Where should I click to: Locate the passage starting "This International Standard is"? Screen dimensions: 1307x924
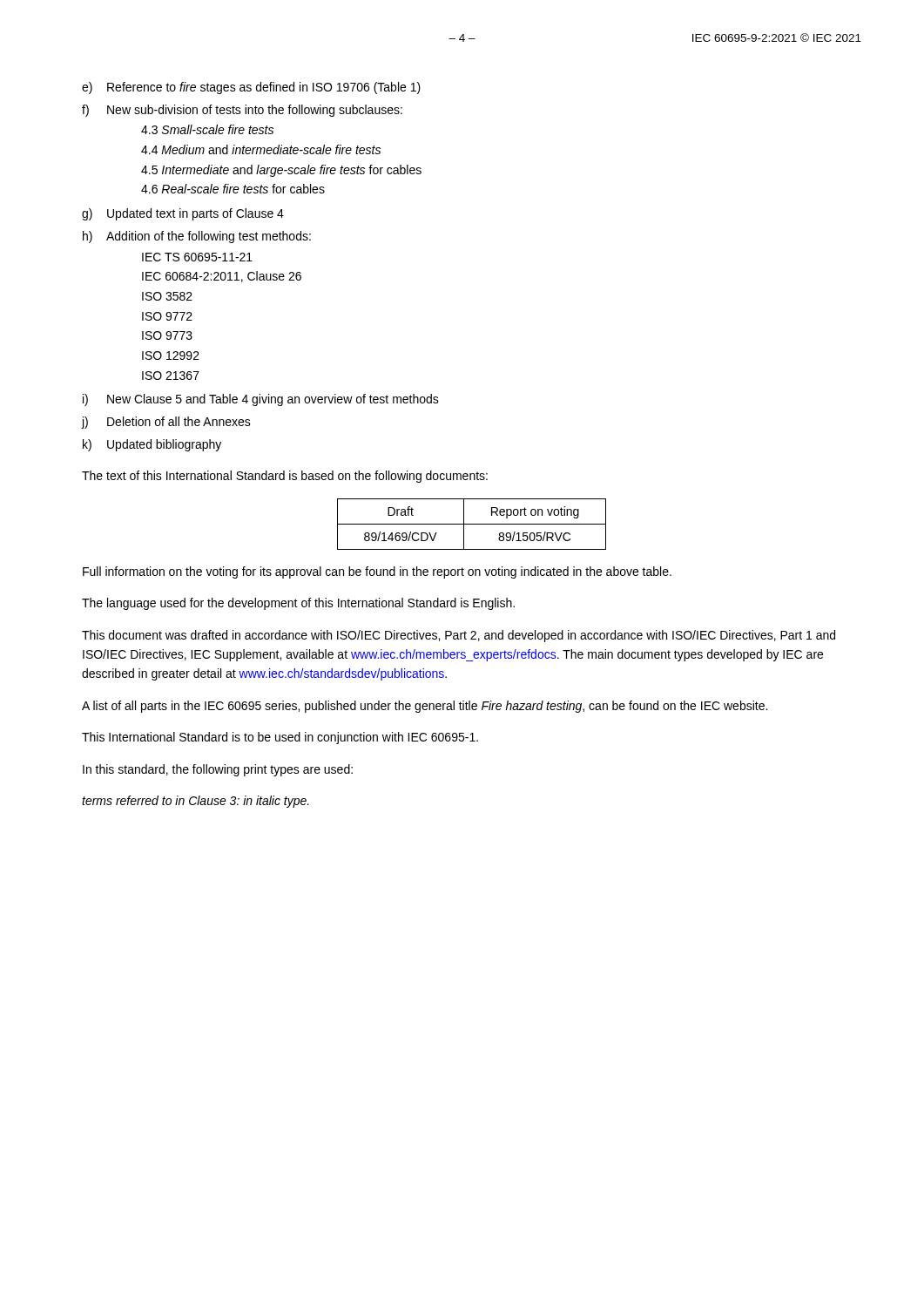[280, 737]
